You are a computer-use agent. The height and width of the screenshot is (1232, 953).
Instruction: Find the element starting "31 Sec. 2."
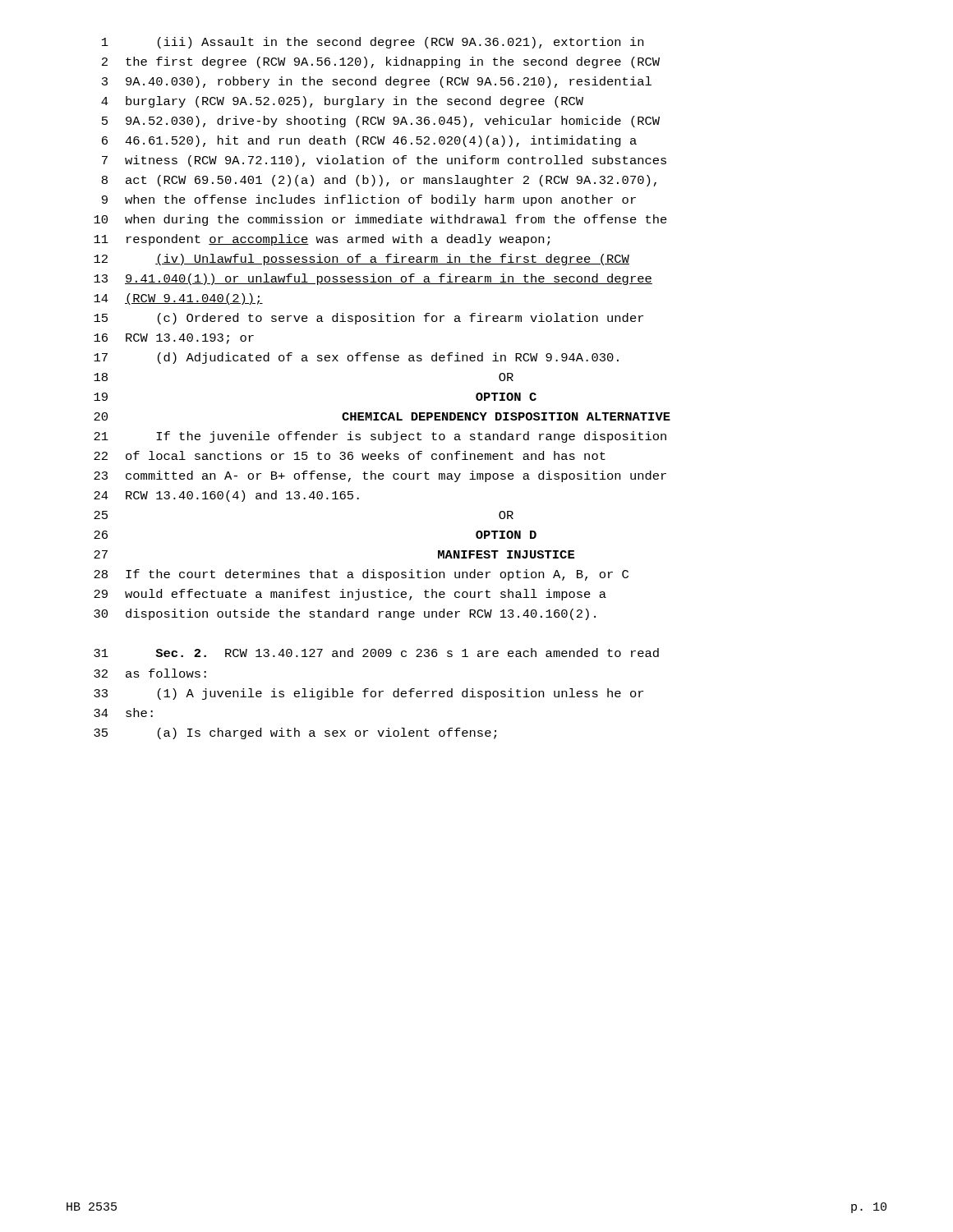pyautogui.click(x=476, y=654)
